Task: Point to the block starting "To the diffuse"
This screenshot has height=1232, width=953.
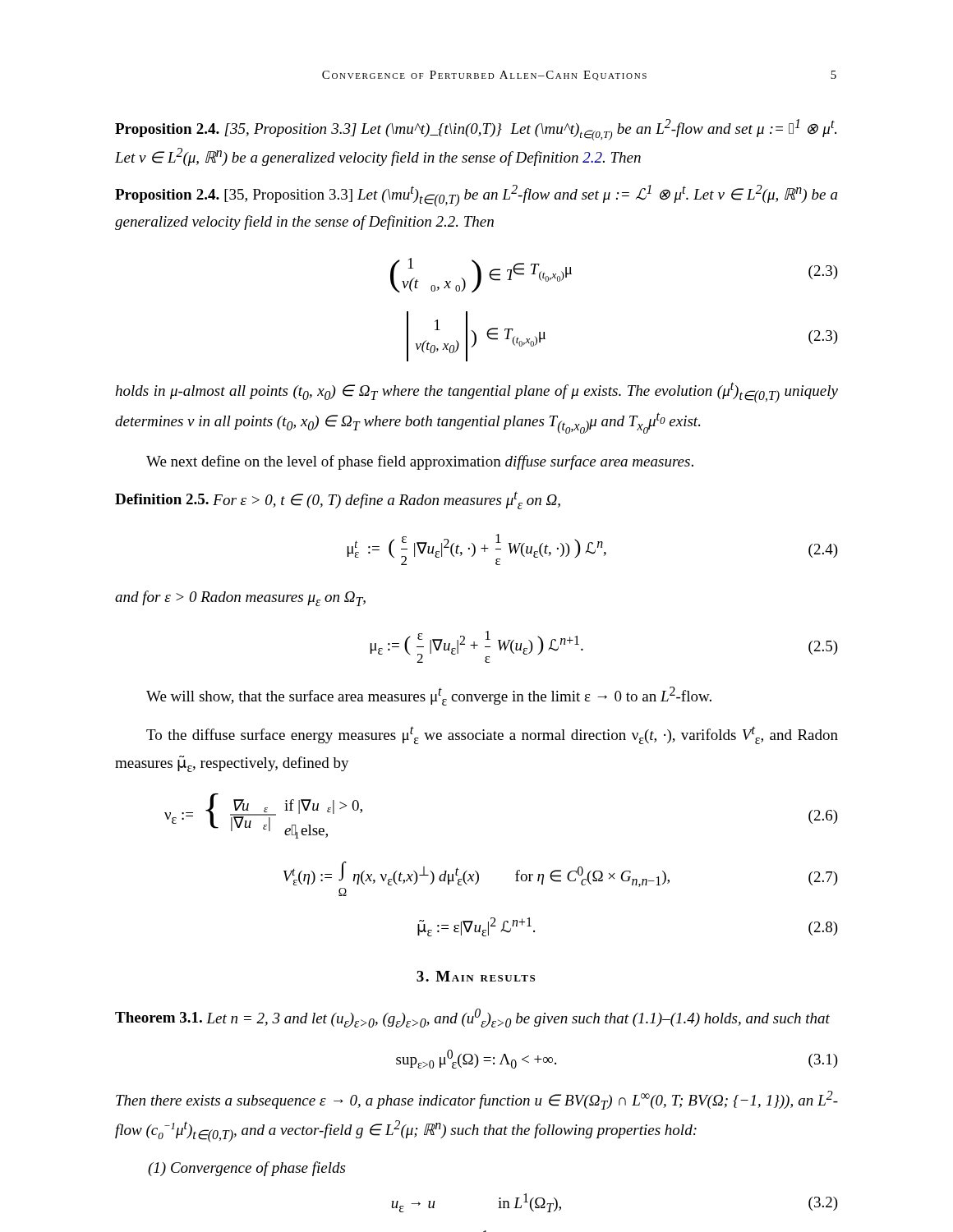Action: tap(476, 748)
